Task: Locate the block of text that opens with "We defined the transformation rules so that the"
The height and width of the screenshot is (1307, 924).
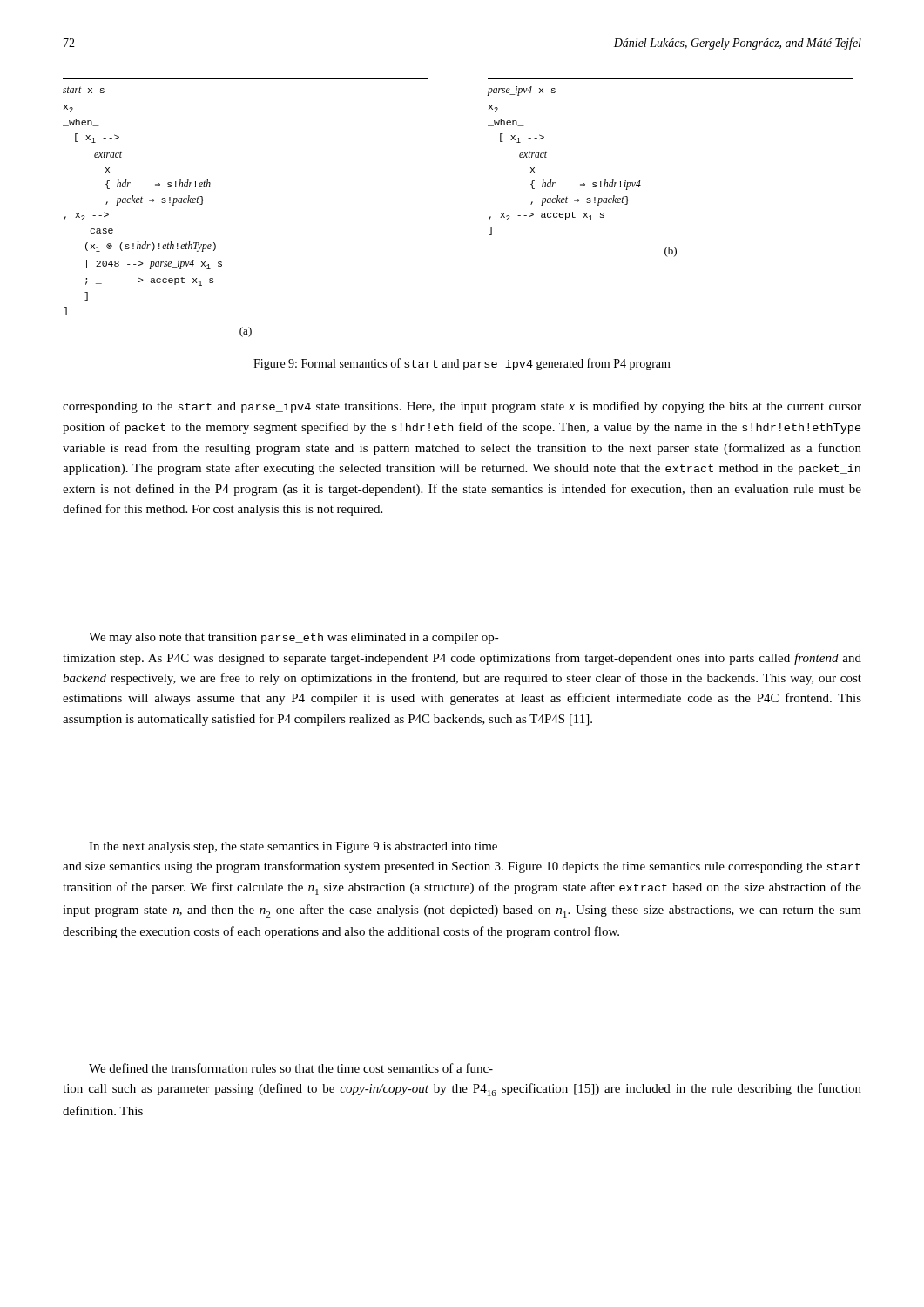Action: coord(462,1088)
